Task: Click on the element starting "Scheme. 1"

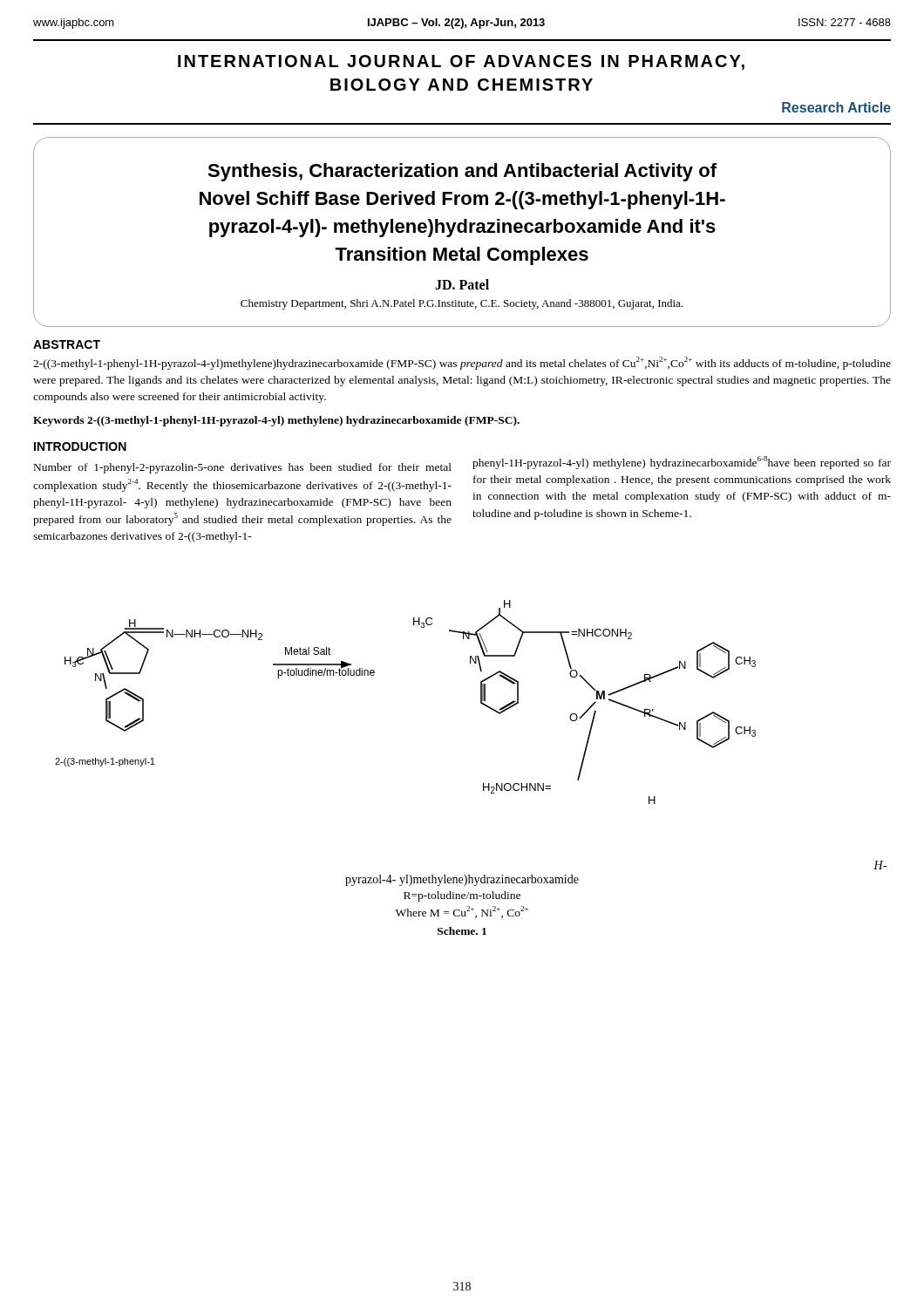Action: 462,931
